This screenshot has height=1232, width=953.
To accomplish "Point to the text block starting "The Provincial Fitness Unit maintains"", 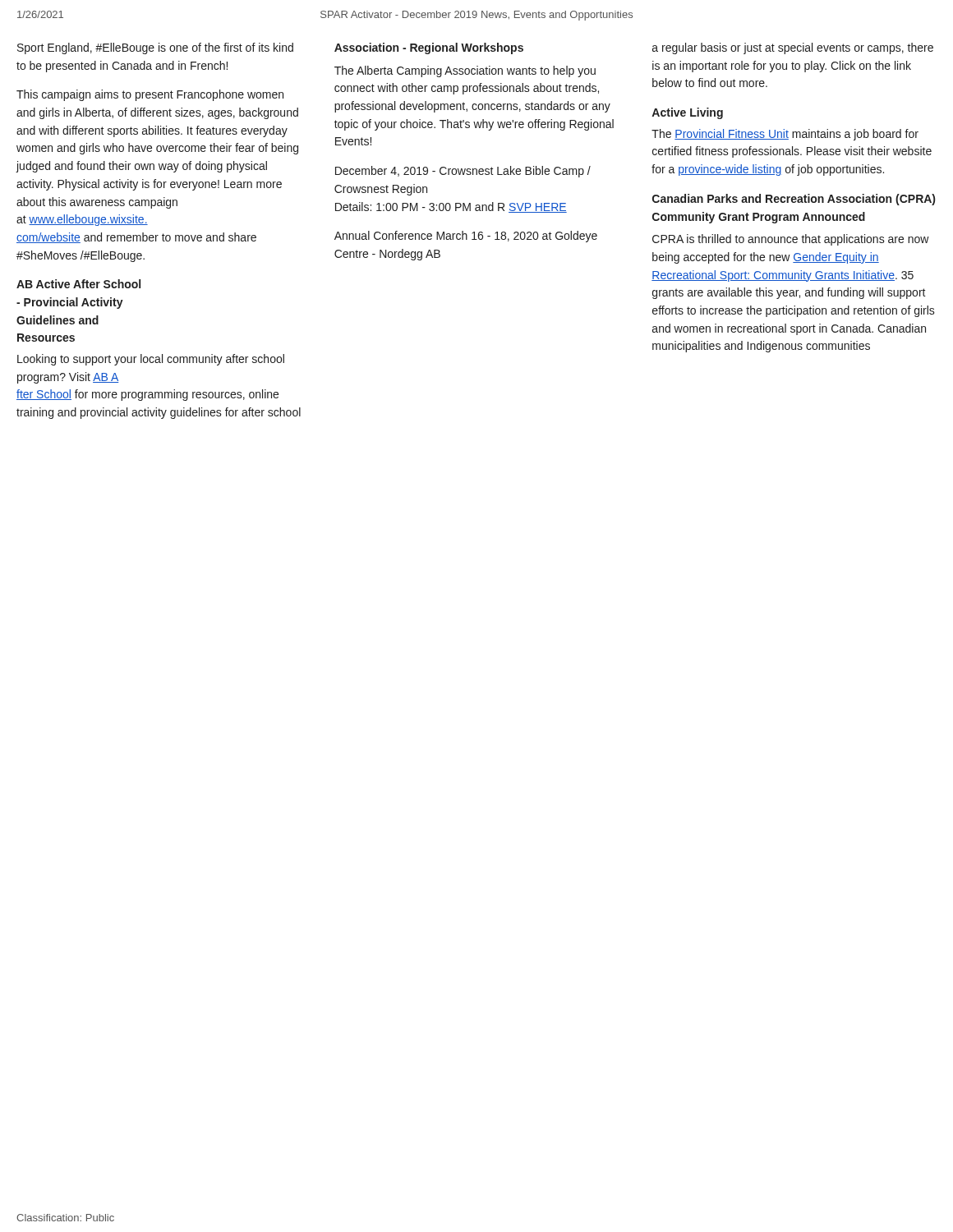I will click(792, 152).
